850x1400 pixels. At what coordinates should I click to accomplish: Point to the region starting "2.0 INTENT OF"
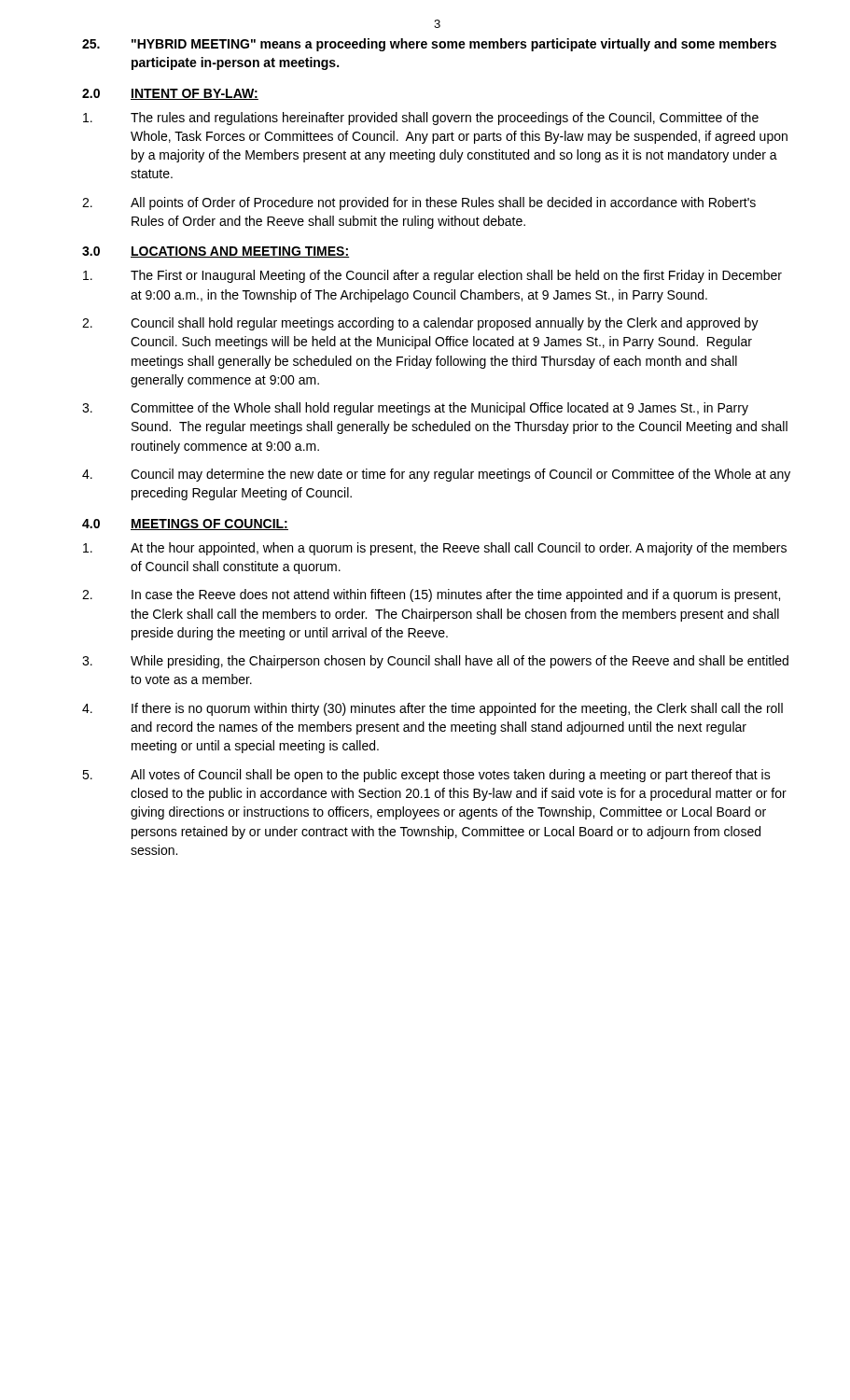click(170, 93)
